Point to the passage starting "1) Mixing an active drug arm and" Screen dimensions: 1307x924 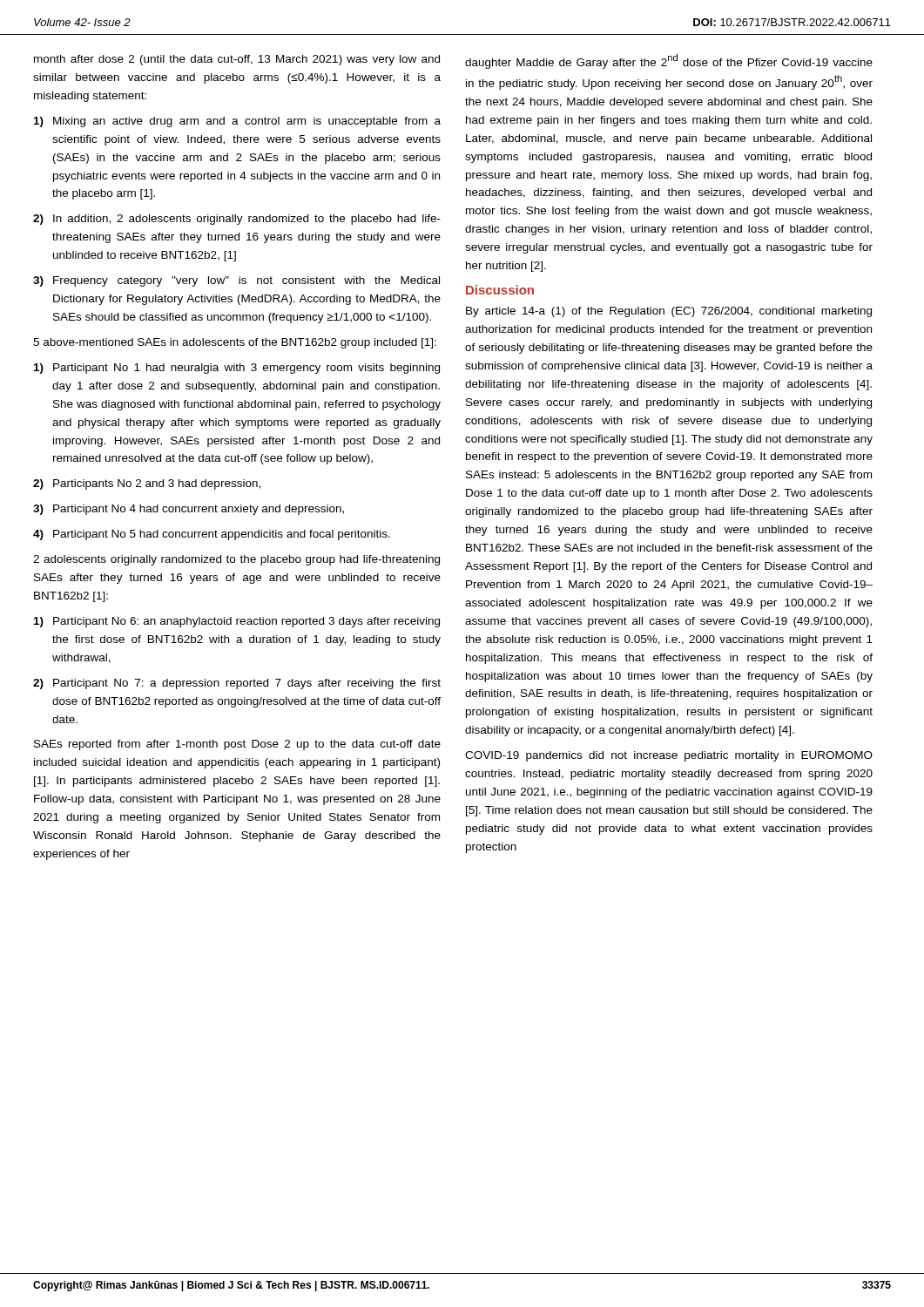[237, 158]
